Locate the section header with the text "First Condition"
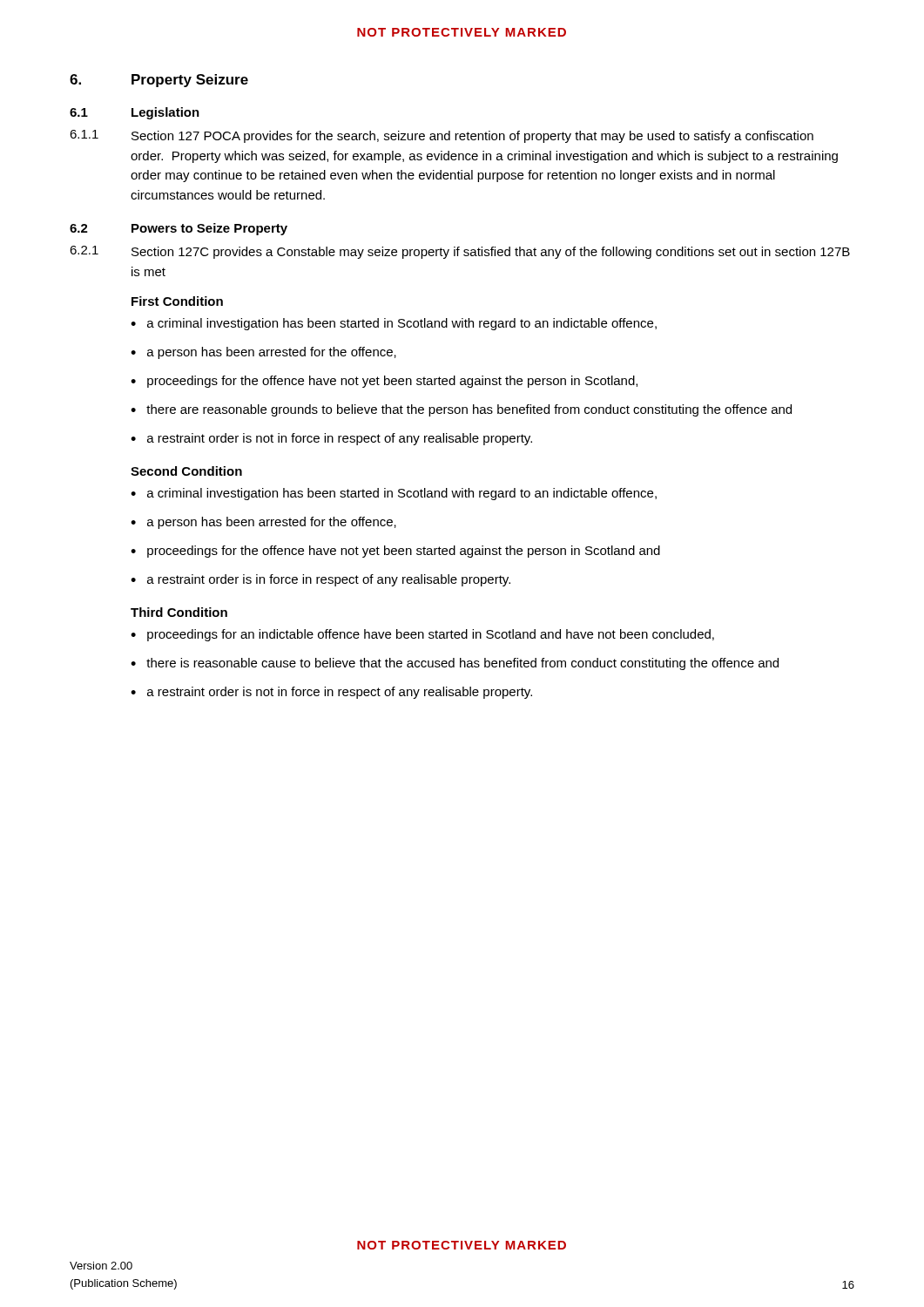 tap(177, 301)
